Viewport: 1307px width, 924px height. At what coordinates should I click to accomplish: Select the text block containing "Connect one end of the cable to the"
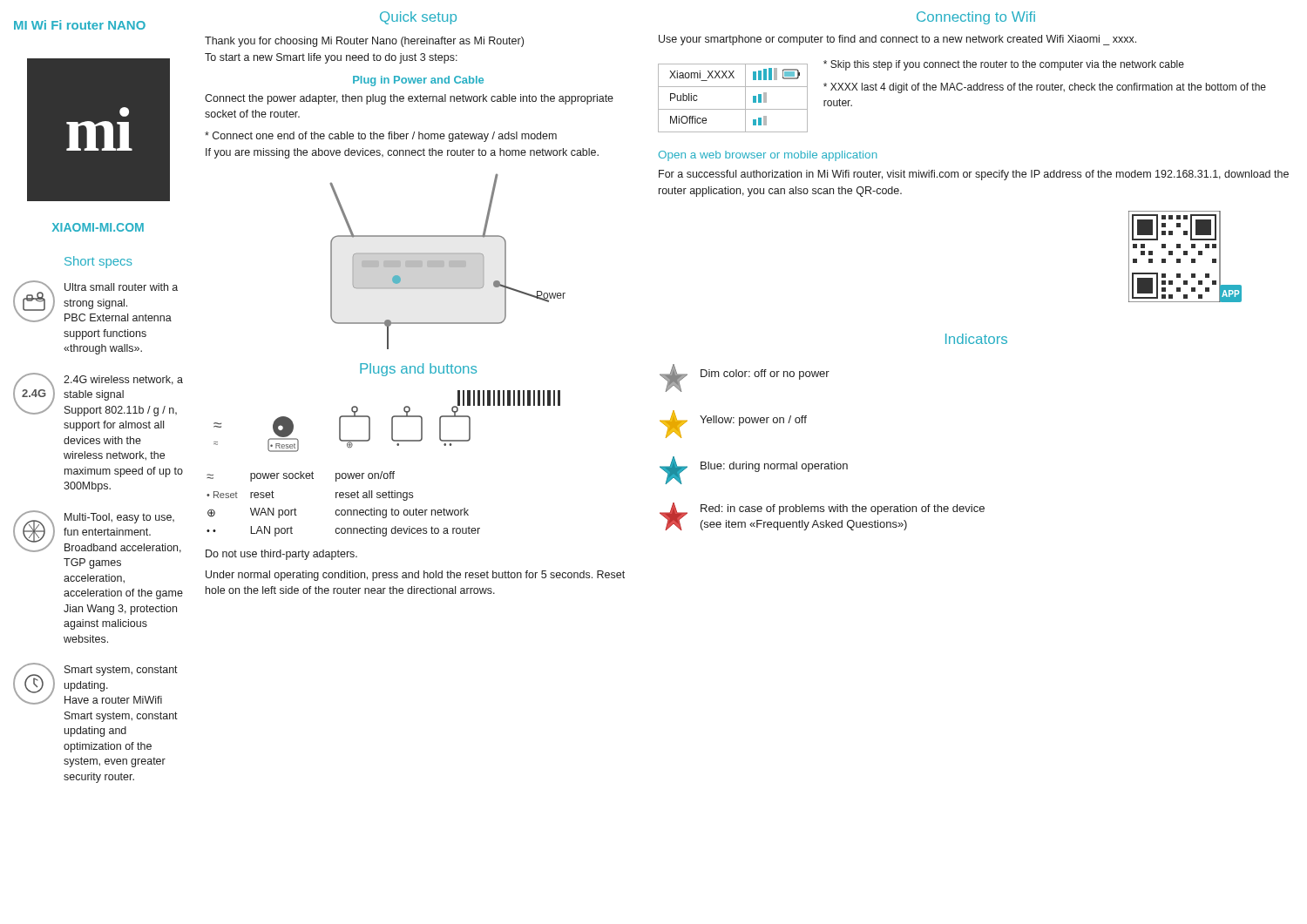click(402, 144)
